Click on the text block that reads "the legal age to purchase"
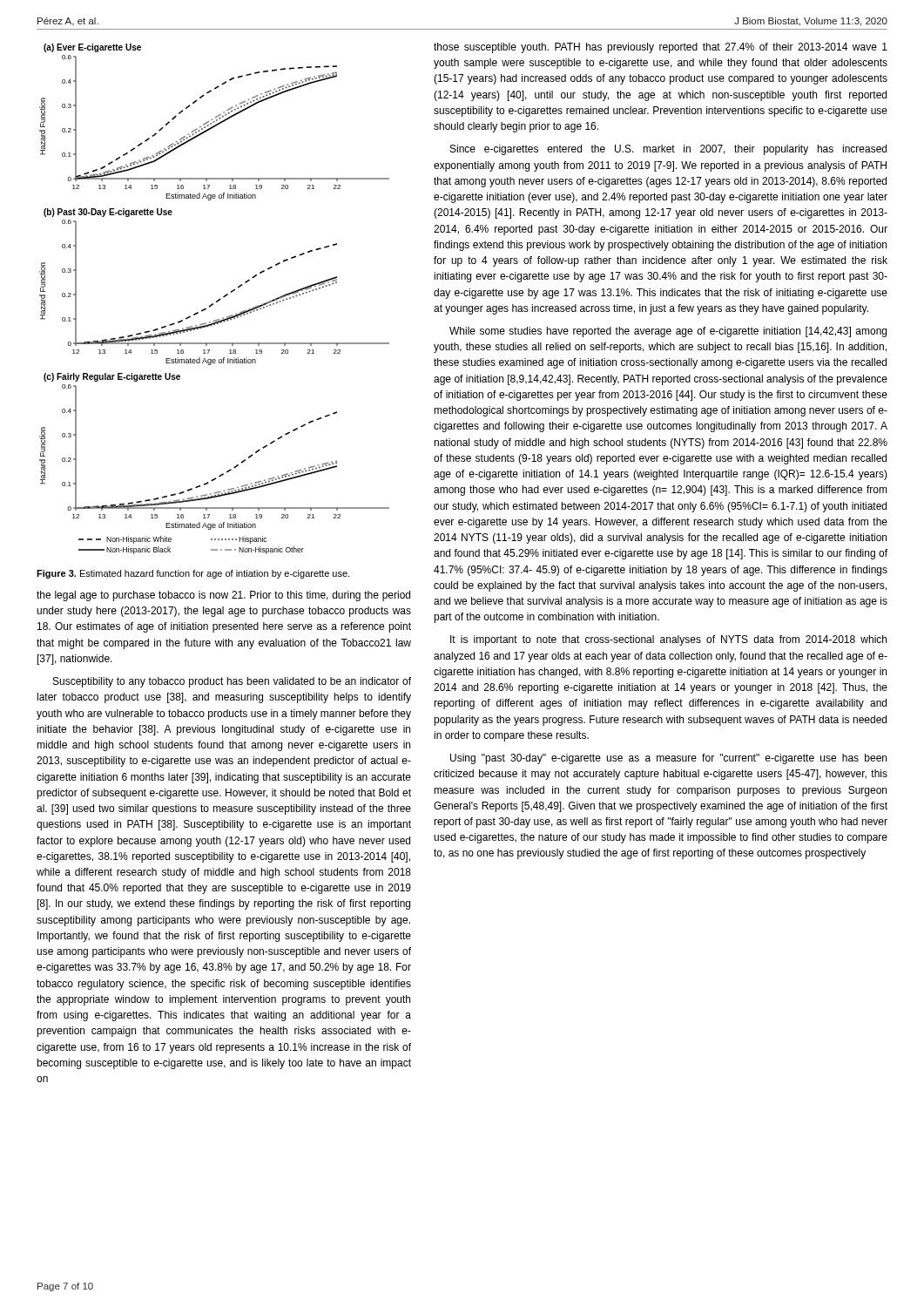The width and height of the screenshot is (924, 1307). tap(224, 627)
